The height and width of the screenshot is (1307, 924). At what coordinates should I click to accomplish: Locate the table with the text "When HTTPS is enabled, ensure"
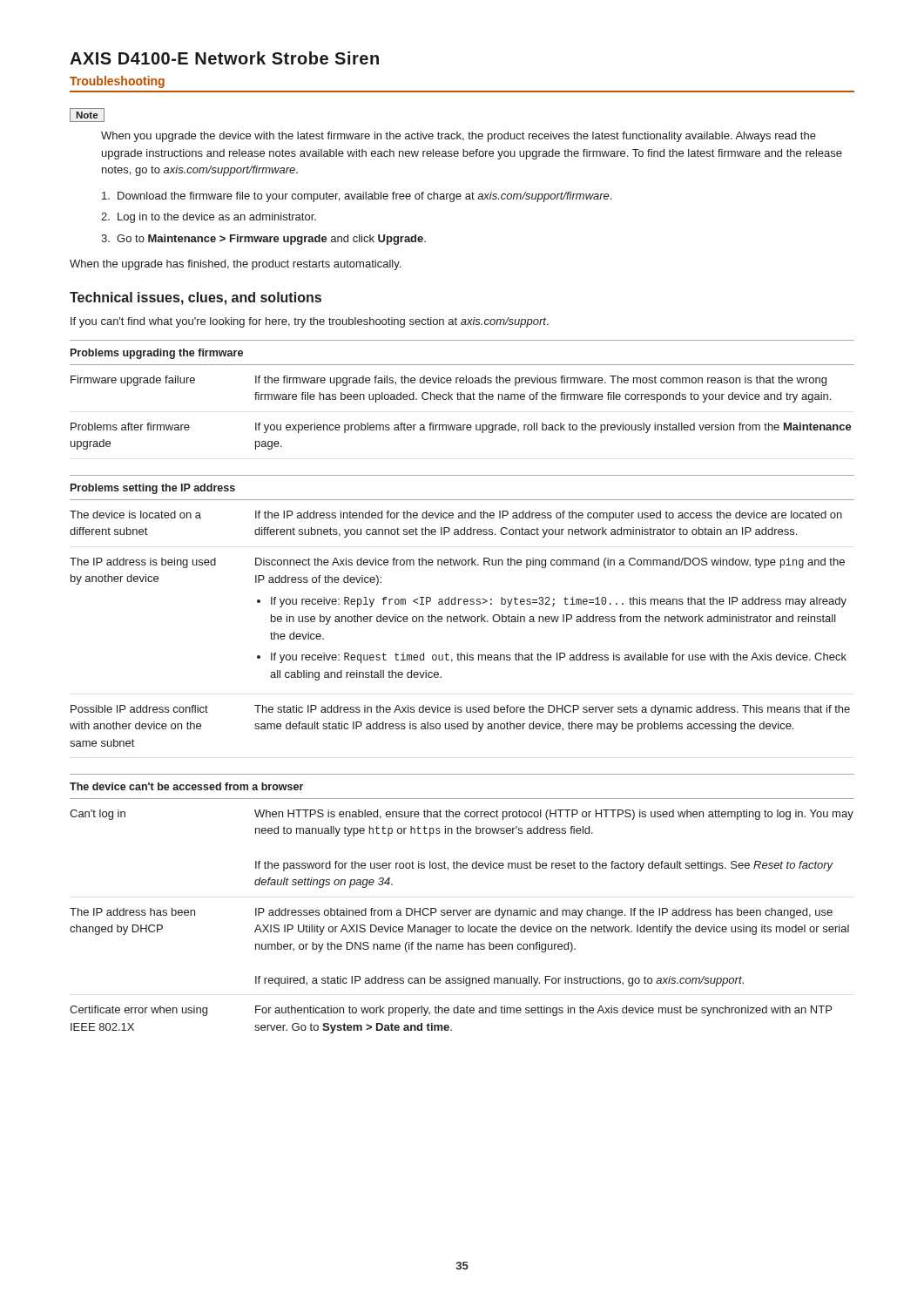[462, 908]
